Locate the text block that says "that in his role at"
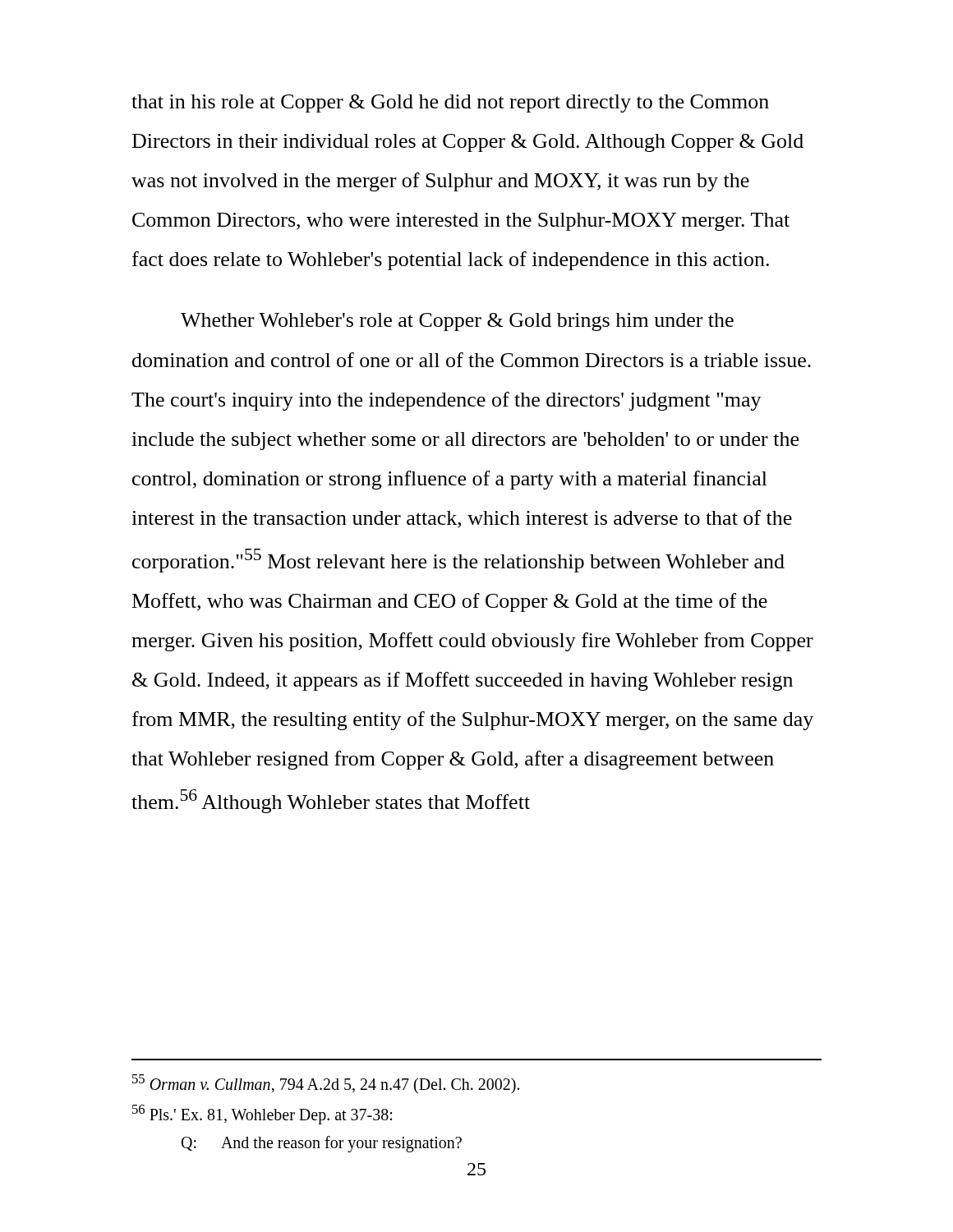Viewport: 953px width, 1232px height. pos(476,452)
